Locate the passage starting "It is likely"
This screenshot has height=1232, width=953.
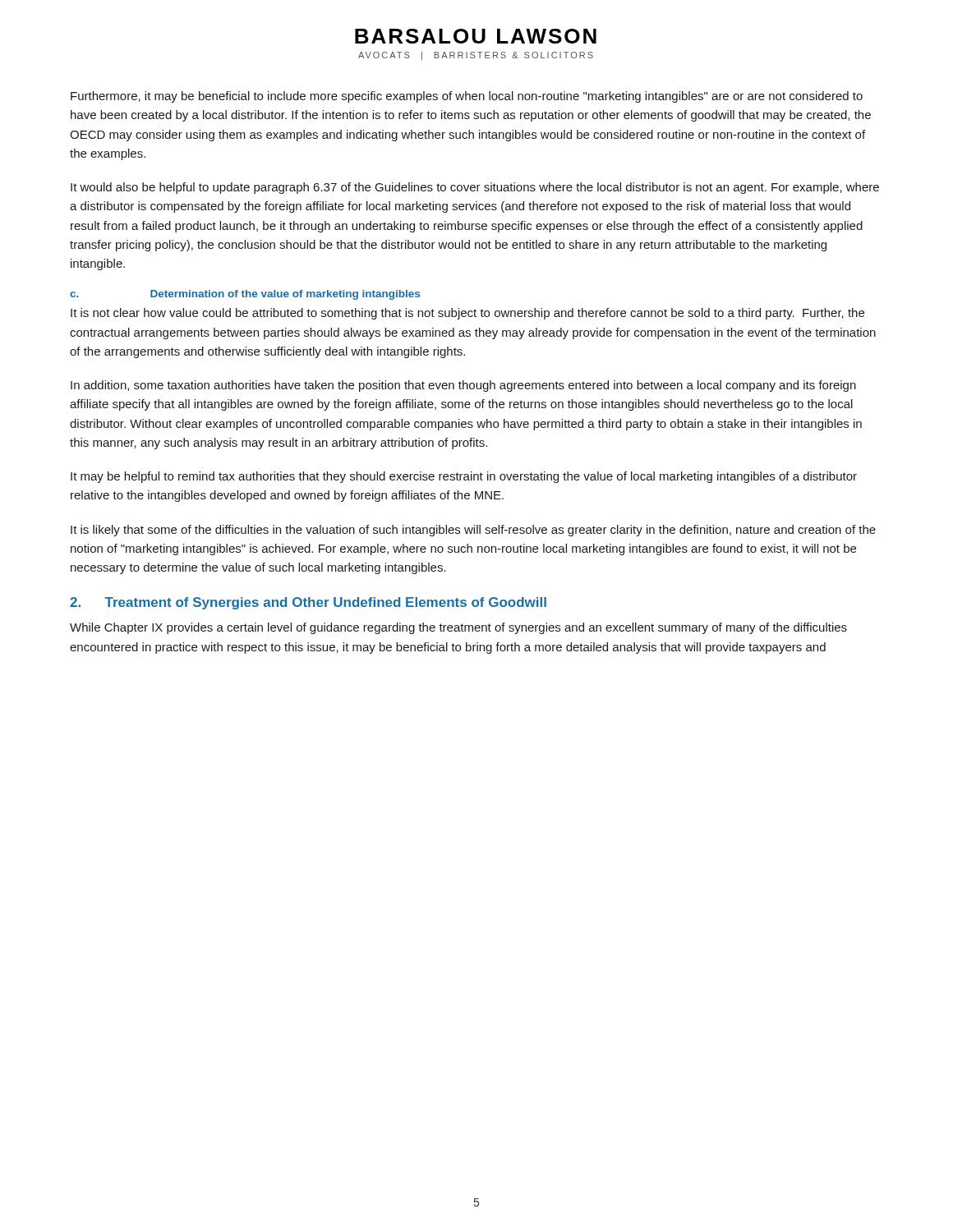pos(473,548)
